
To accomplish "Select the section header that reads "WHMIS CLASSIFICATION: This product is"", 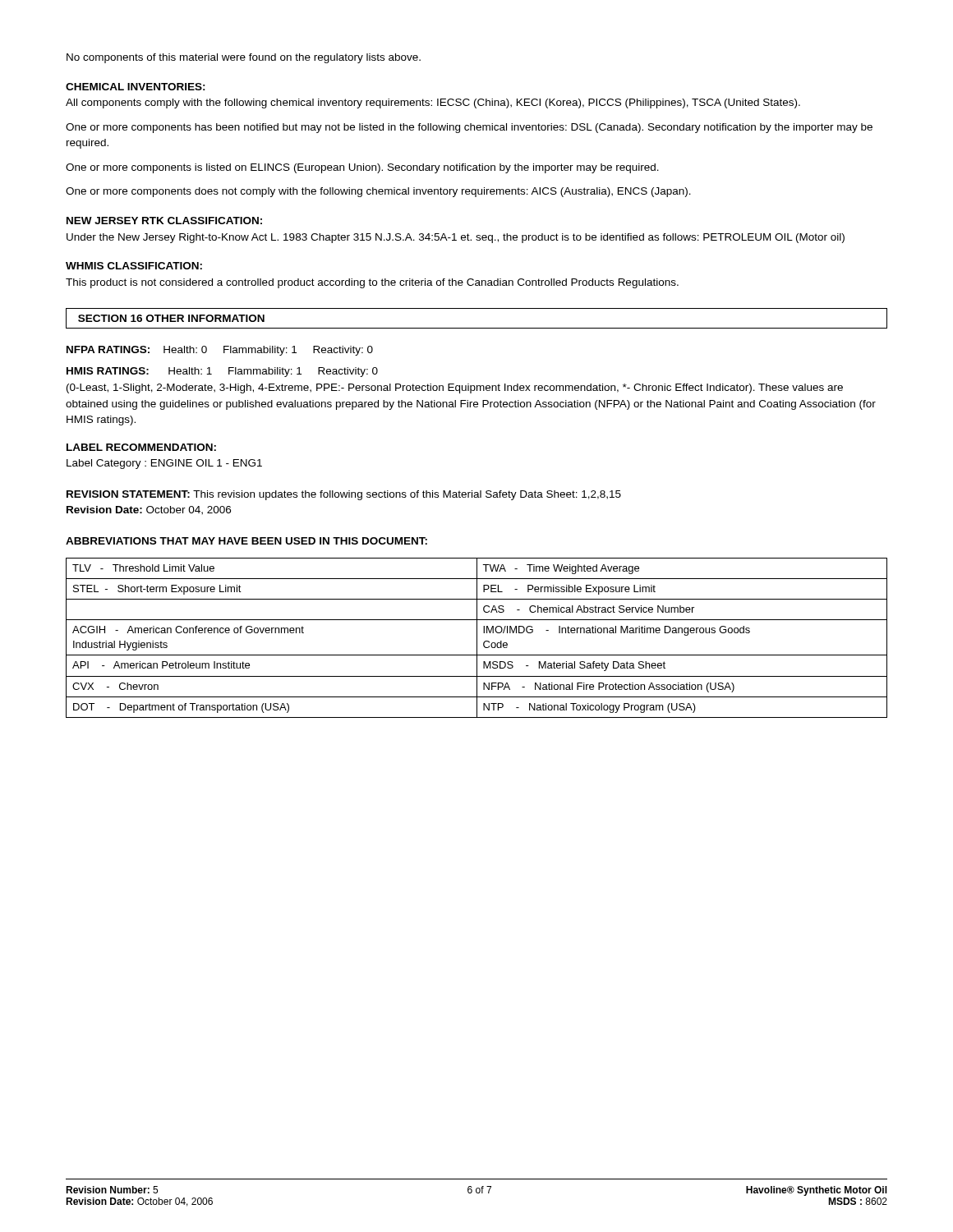I will point(372,274).
